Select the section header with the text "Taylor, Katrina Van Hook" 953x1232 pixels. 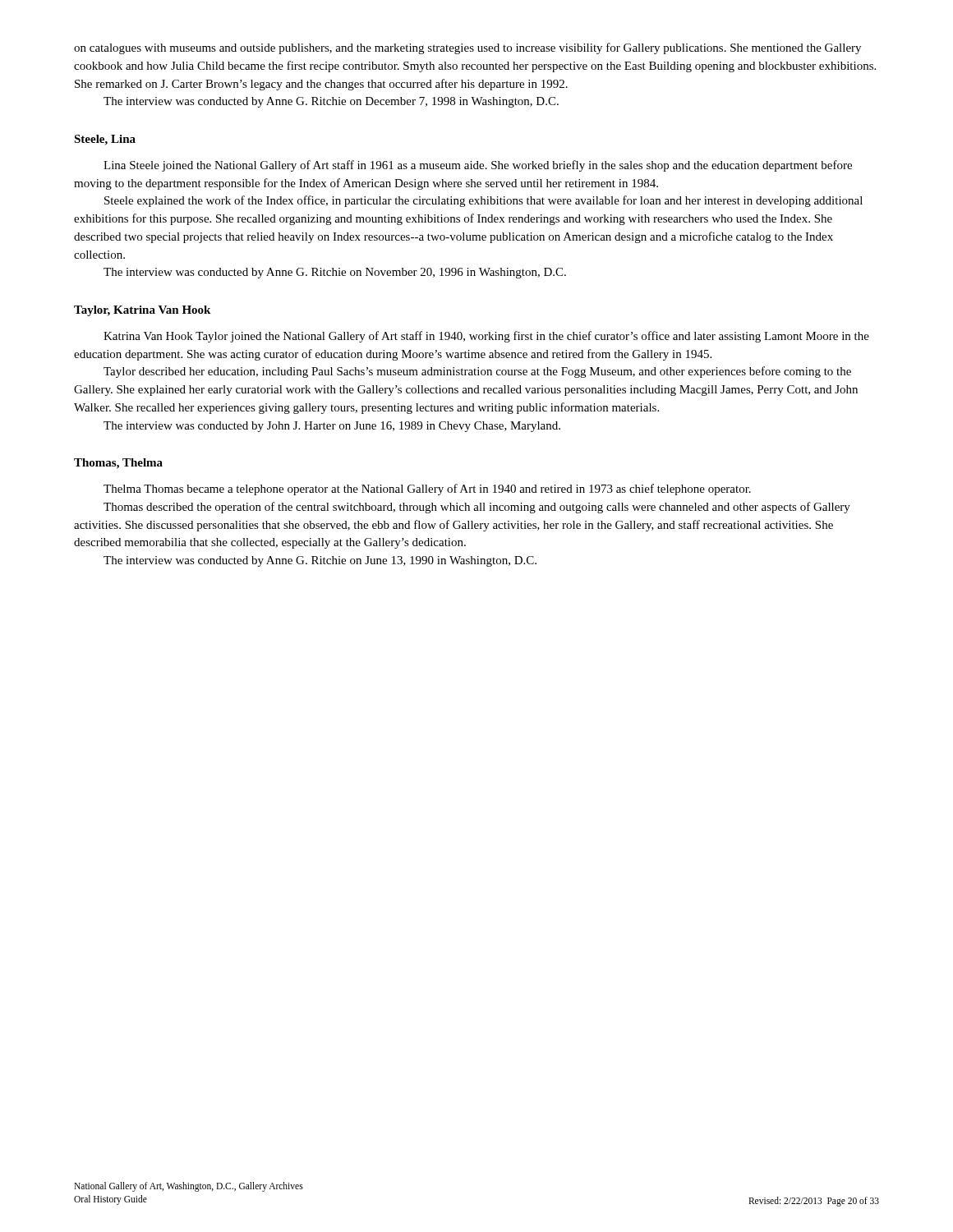(142, 311)
